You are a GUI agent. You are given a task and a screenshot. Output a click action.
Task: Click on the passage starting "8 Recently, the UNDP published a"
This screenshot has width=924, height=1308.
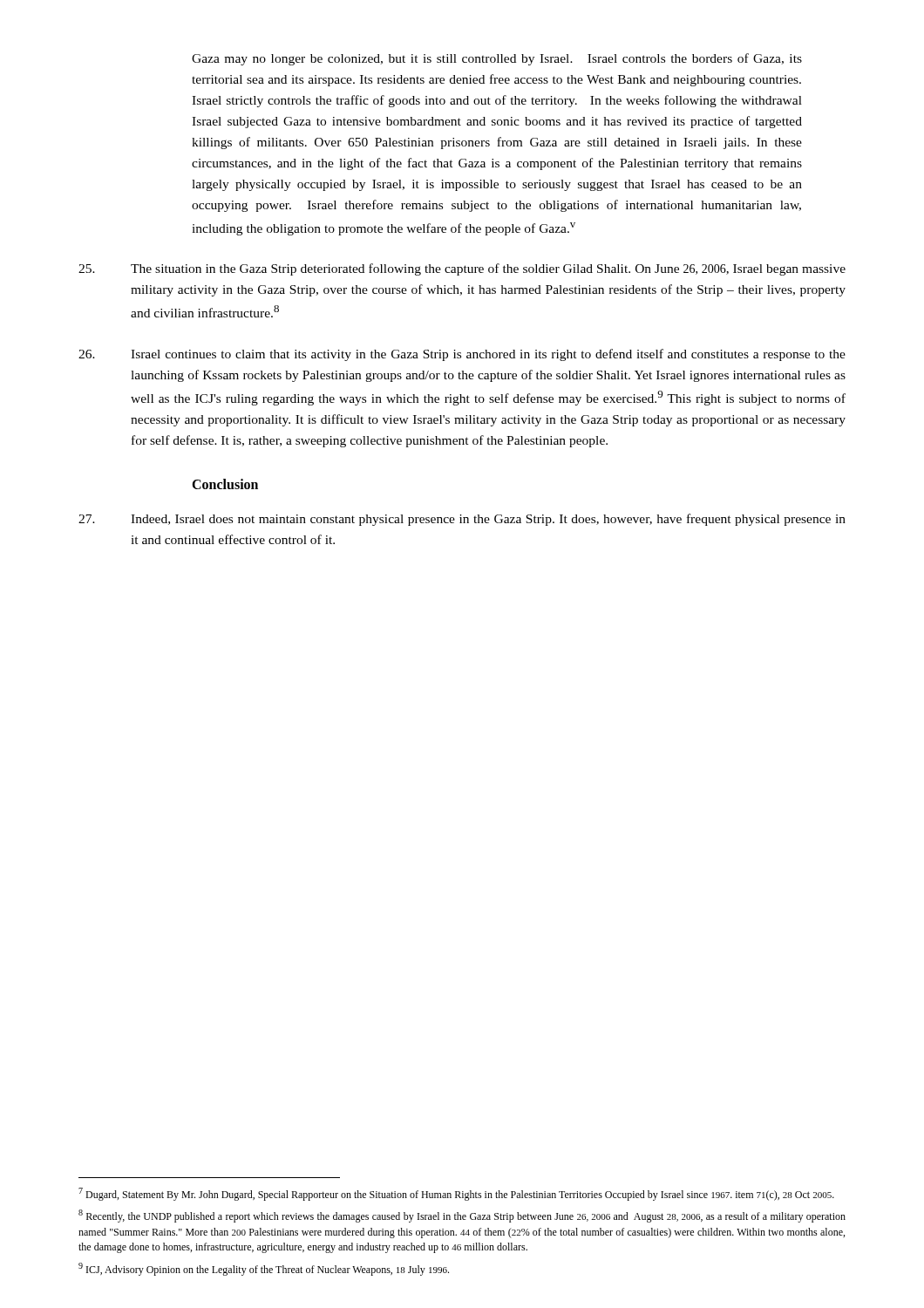pyautogui.click(x=462, y=1231)
